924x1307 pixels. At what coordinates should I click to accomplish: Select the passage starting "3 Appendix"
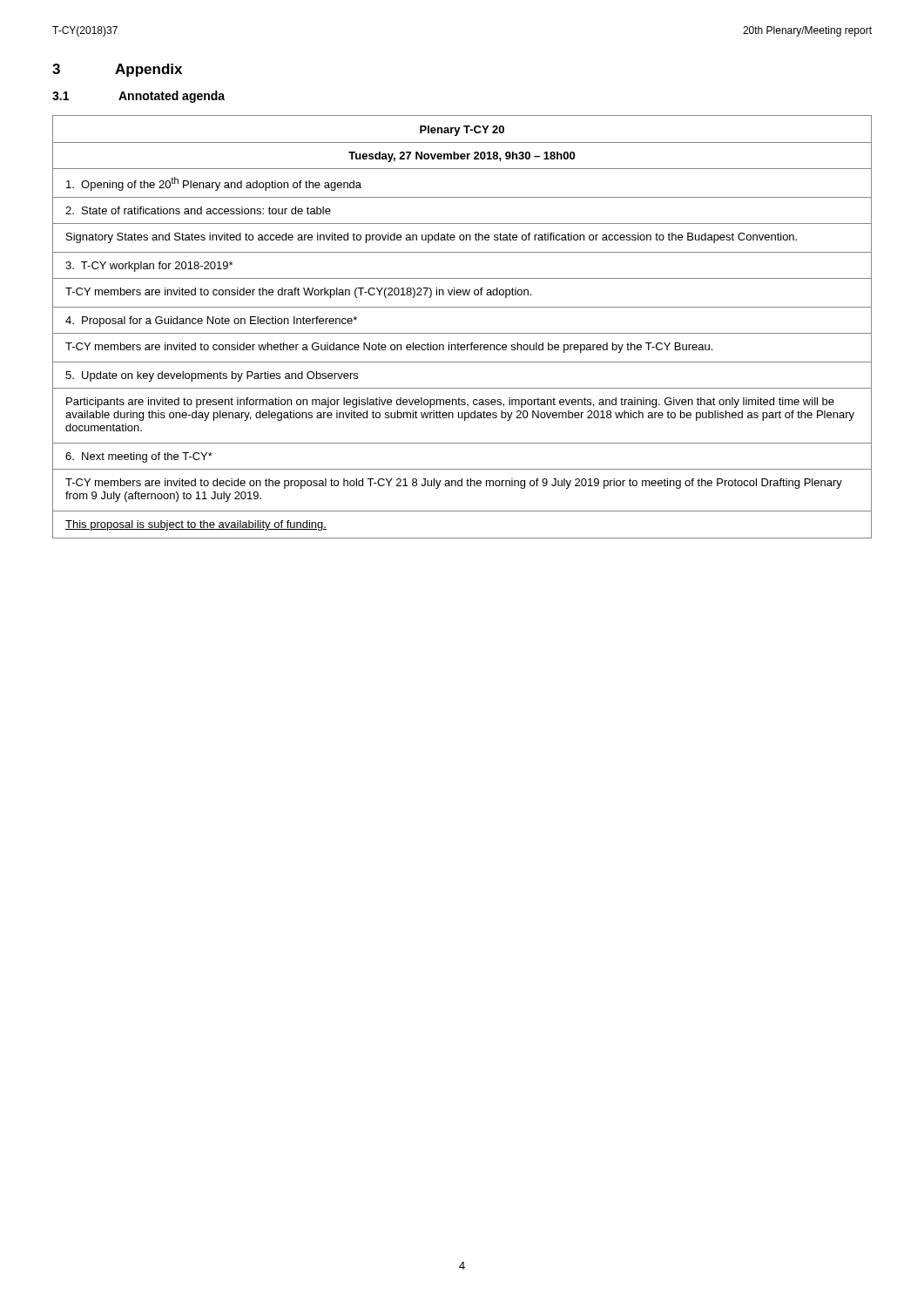pyautogui.click(x=117, y=70)
